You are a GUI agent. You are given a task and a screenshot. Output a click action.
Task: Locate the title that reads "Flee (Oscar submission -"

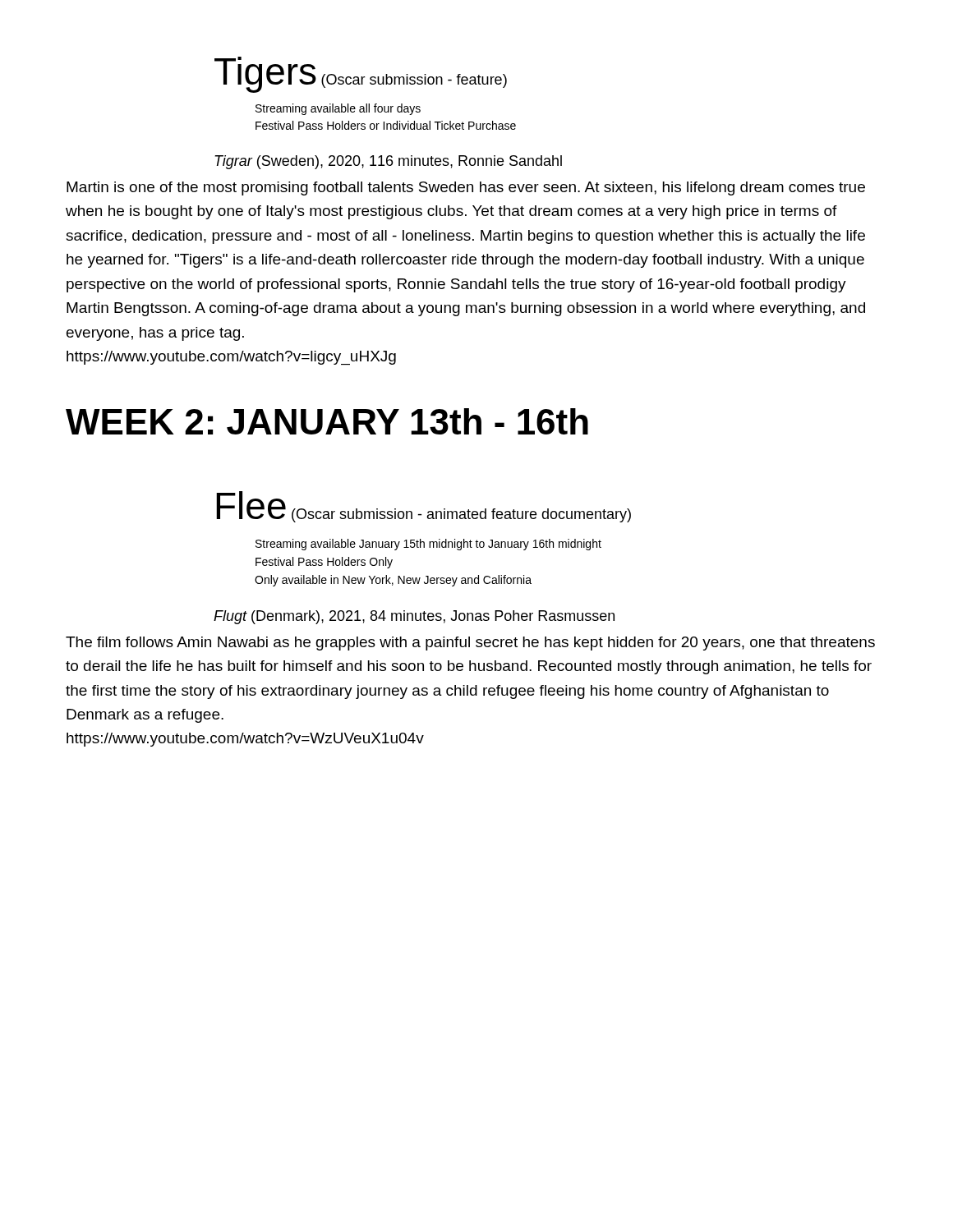[x=423, y=506]
